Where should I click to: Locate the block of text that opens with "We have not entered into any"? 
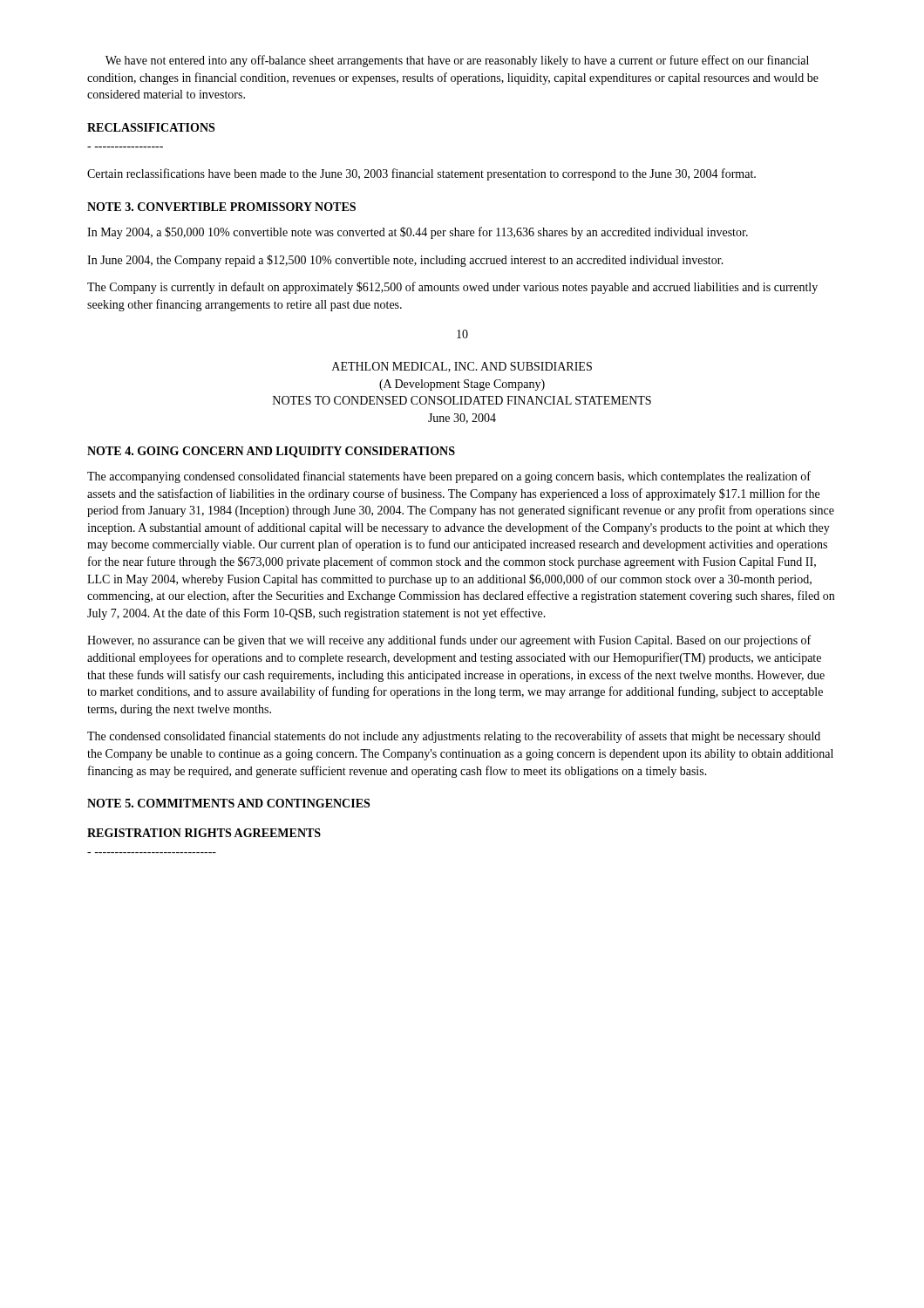click(x=462, y=78)
